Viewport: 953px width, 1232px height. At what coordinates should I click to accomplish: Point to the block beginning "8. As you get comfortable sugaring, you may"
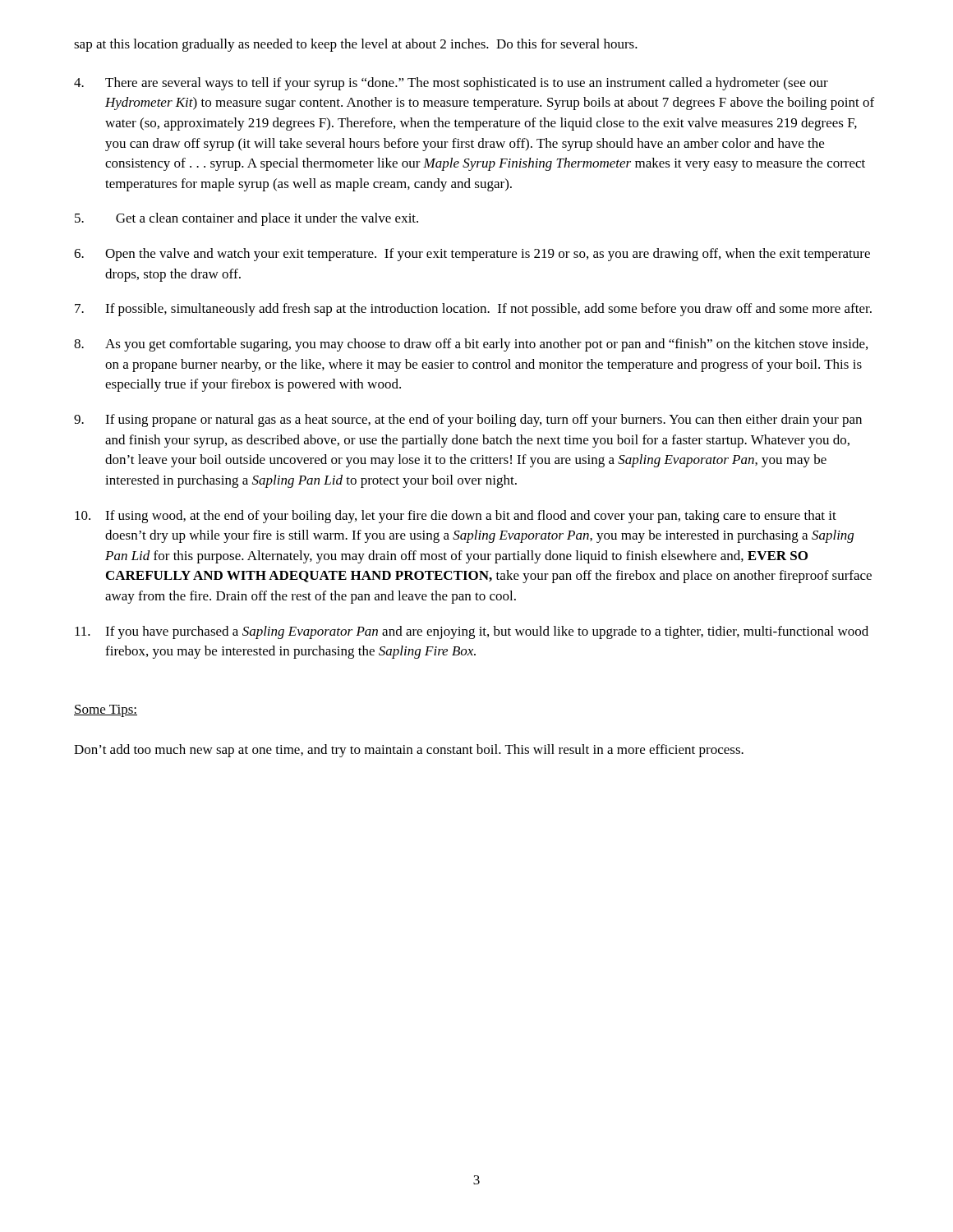coord(476,365)
